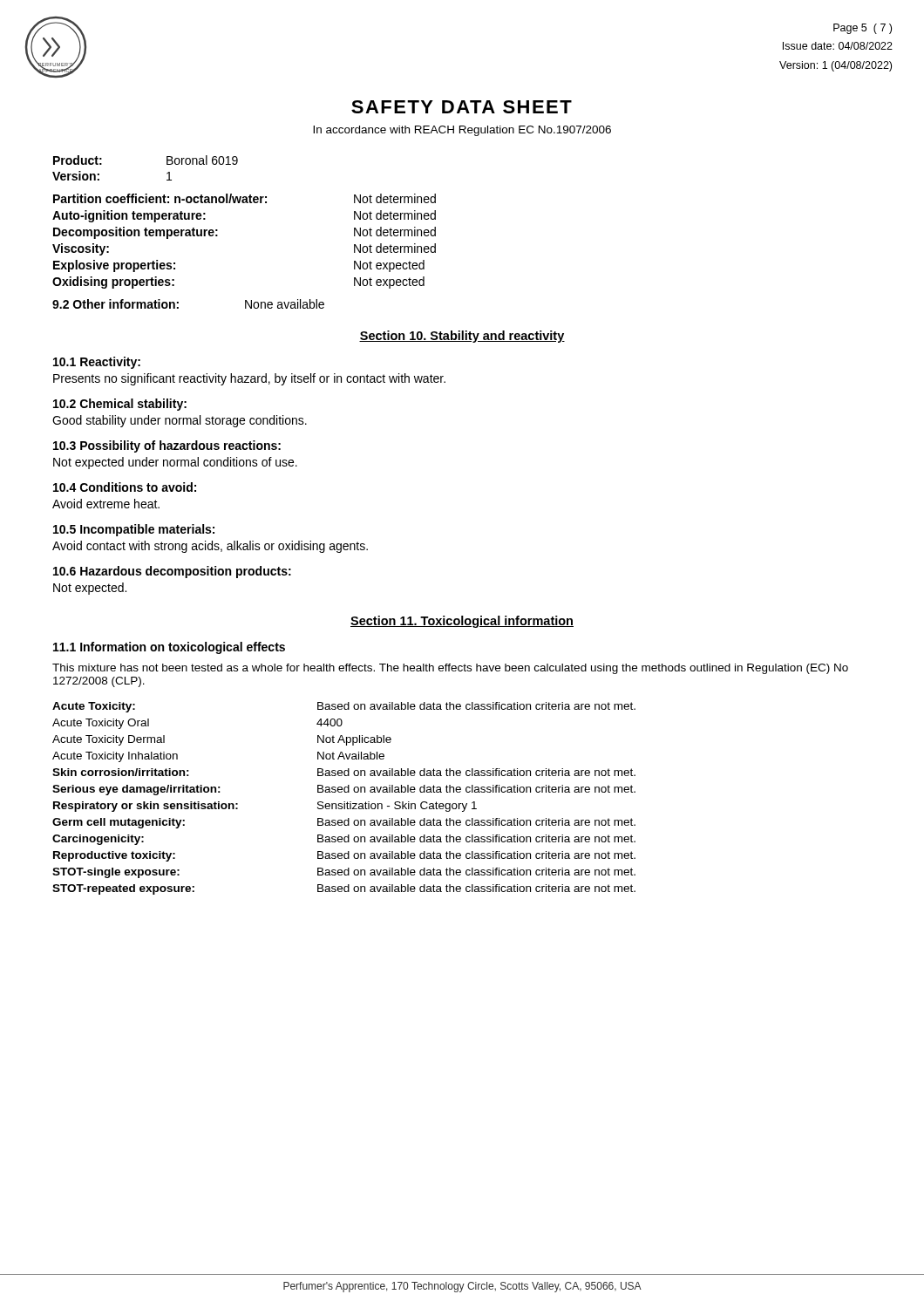Find the block starting "Product: Boronal 6019 Version: 1"
The width and height of the screenshot is (924, 1308).
click(76, 159)
